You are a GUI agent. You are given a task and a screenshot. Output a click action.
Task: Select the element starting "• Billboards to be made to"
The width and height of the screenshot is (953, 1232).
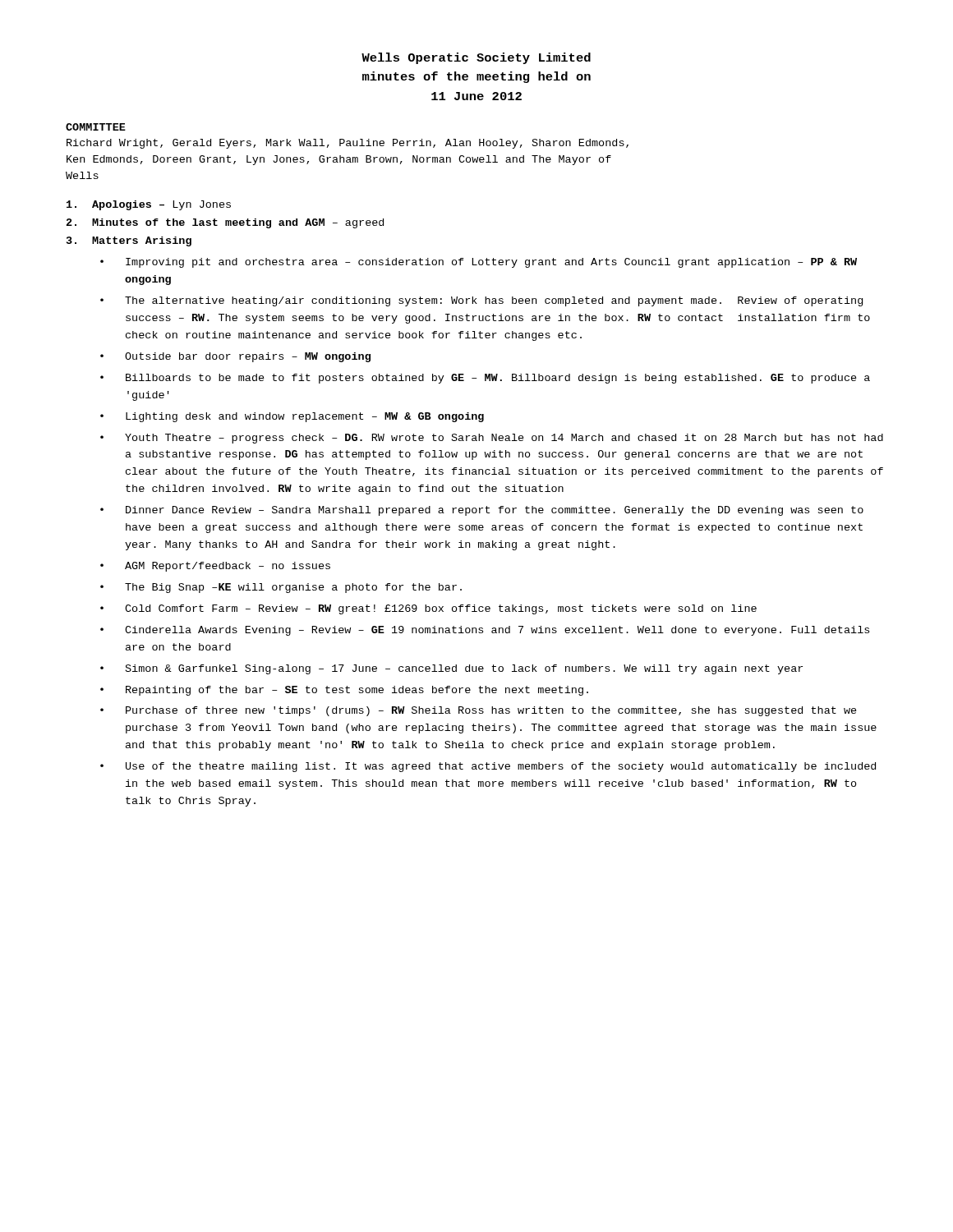point(490,387)
